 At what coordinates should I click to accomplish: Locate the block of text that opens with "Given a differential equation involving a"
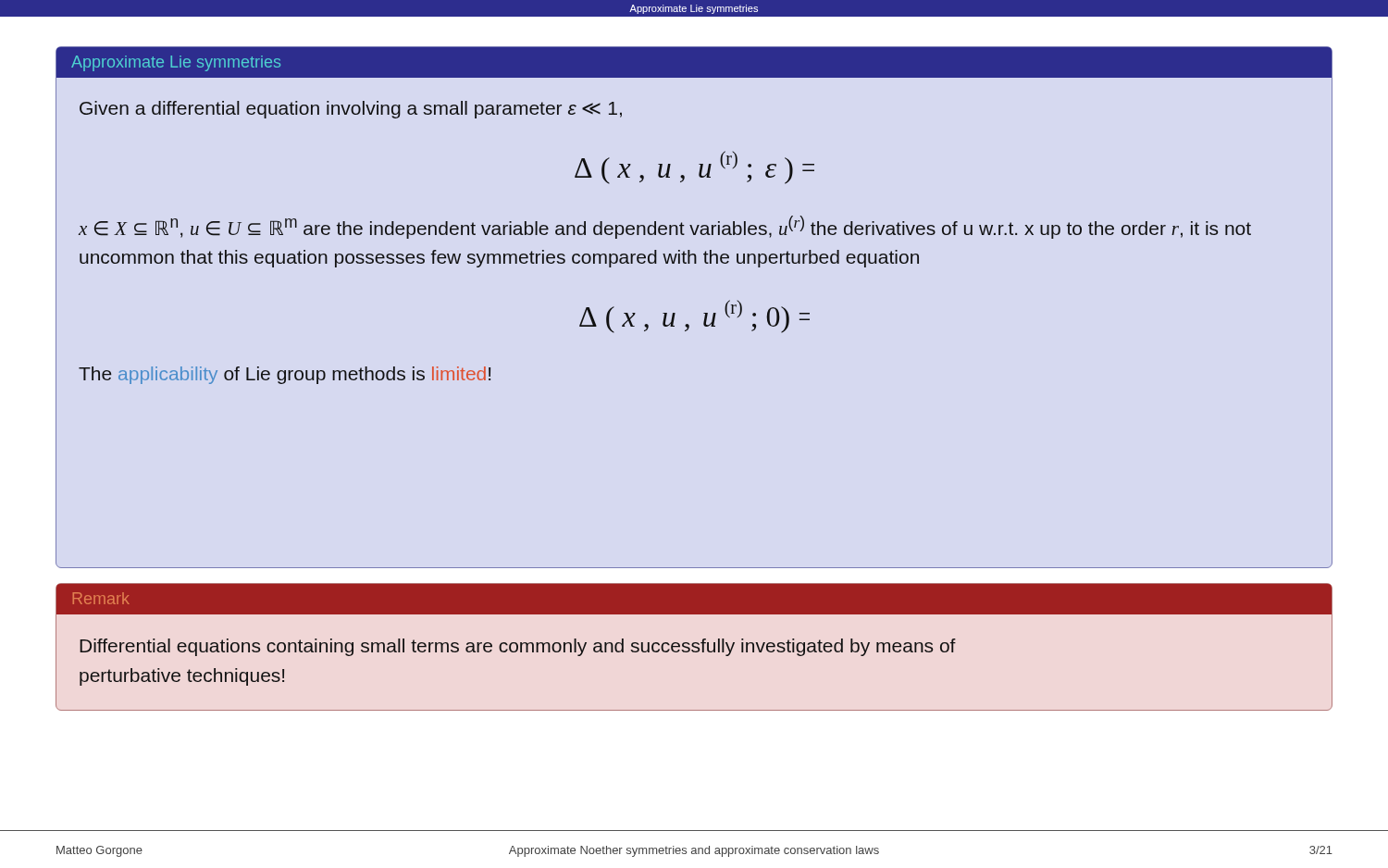(x=351, y=108)
